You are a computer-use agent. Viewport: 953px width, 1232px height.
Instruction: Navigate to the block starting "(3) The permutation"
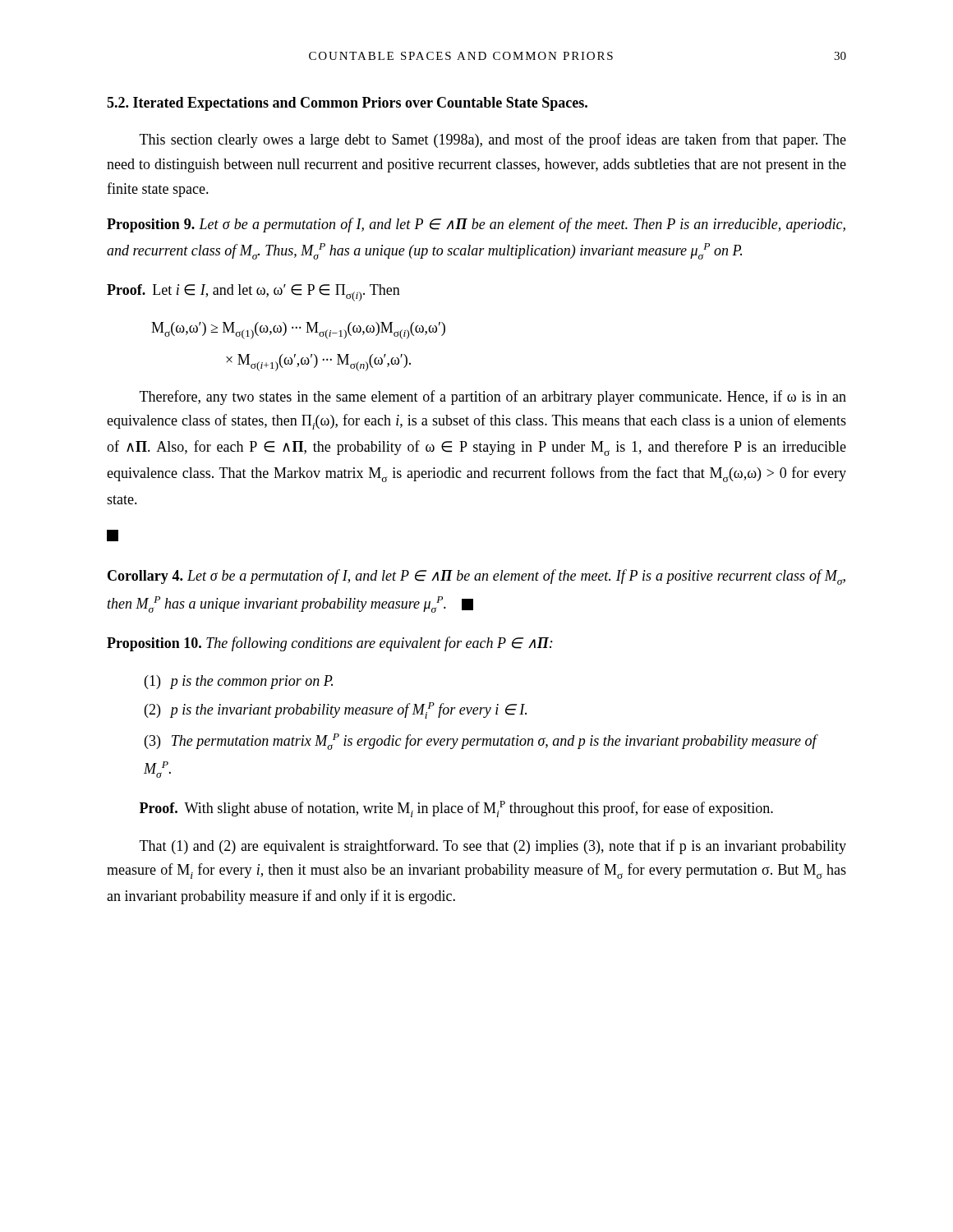point(480,755)
